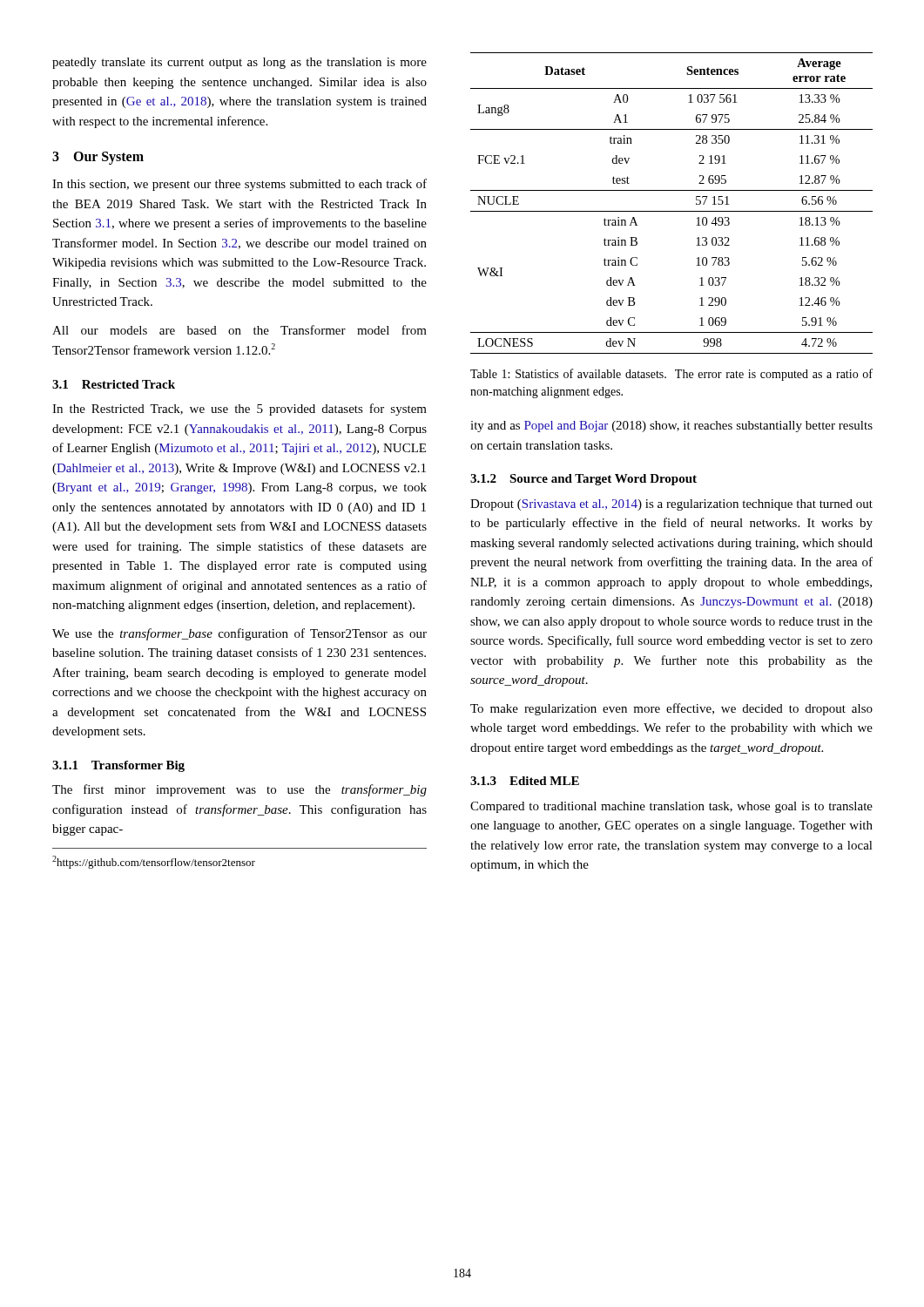Screen dimensions: 1307x924
Task: Locate the block of text that opens with "The first minor improvement was to use"
Action: tap(240, 809)
